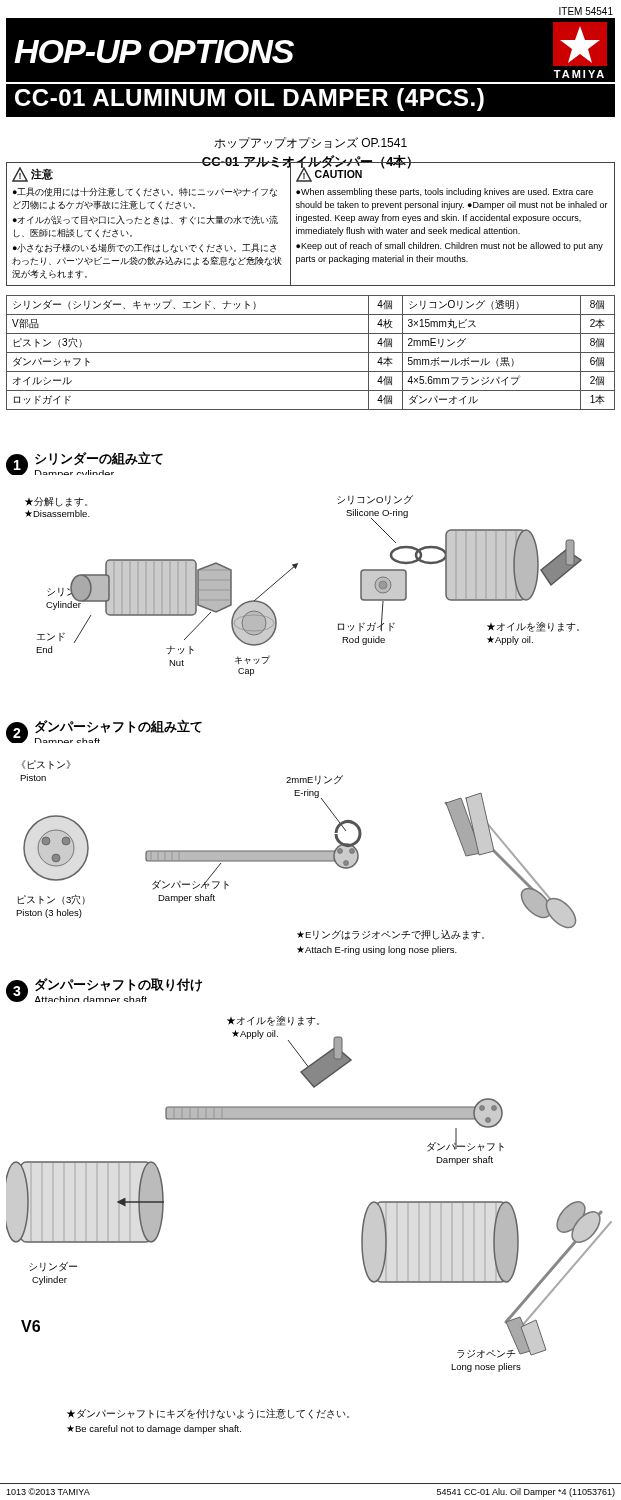Click on the table containing "シリンダー（シリンダー、キャップ、エンド、ナット）"
Screen dimensions: 1500x621
[310, 352]
